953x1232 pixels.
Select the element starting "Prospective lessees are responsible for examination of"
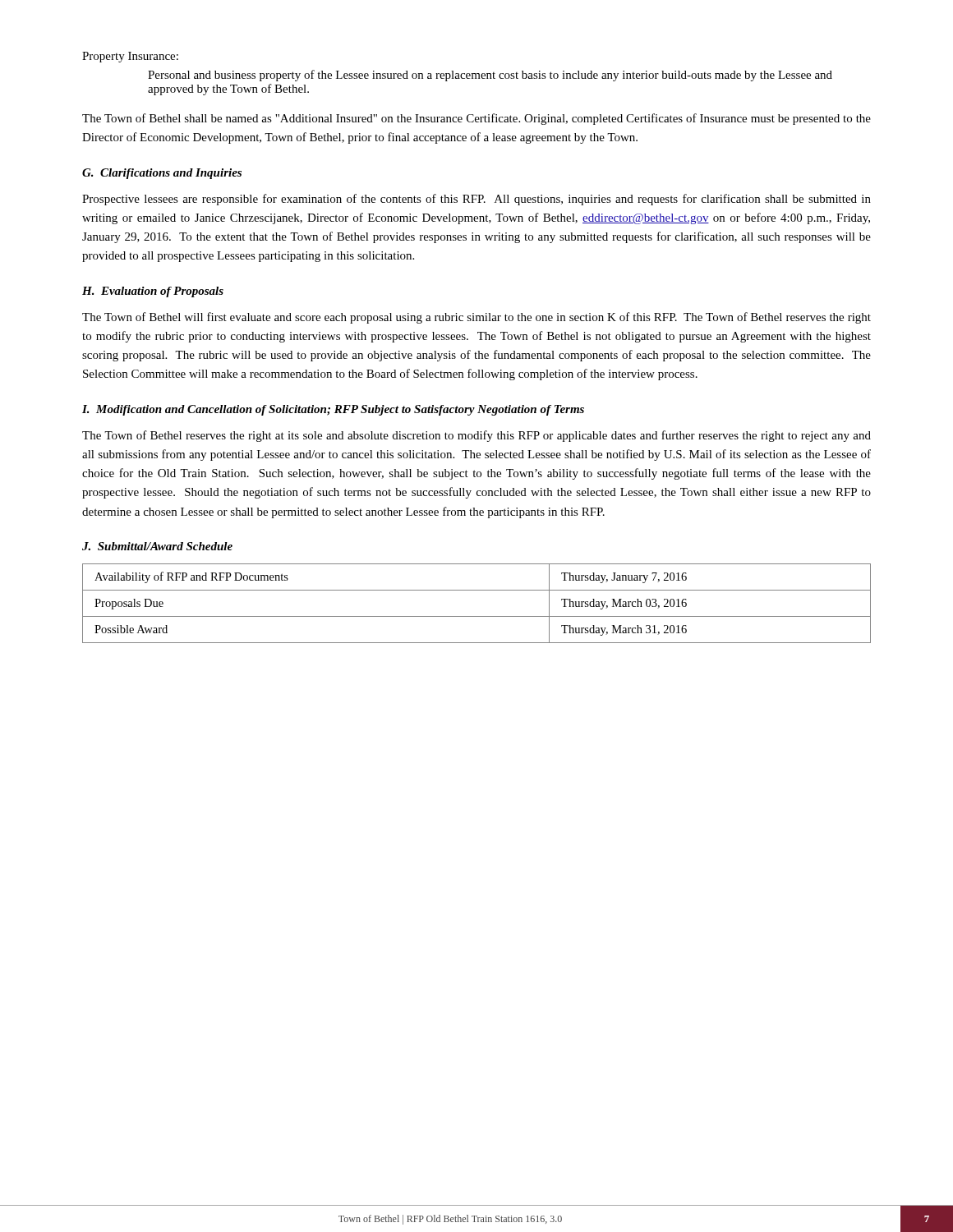tap(476, 227)
